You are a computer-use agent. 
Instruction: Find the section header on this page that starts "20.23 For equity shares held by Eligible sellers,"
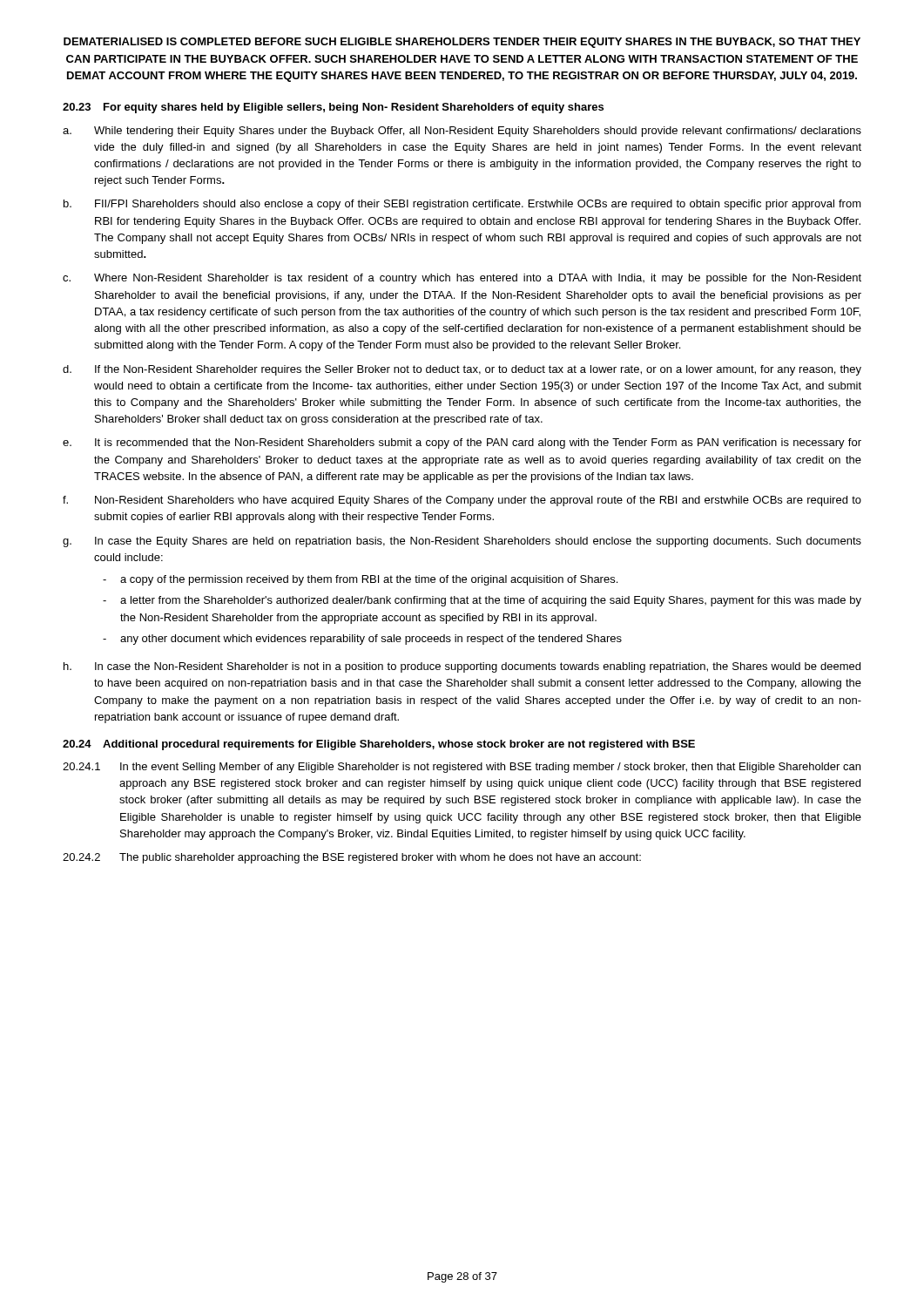[x=333, y=106]
